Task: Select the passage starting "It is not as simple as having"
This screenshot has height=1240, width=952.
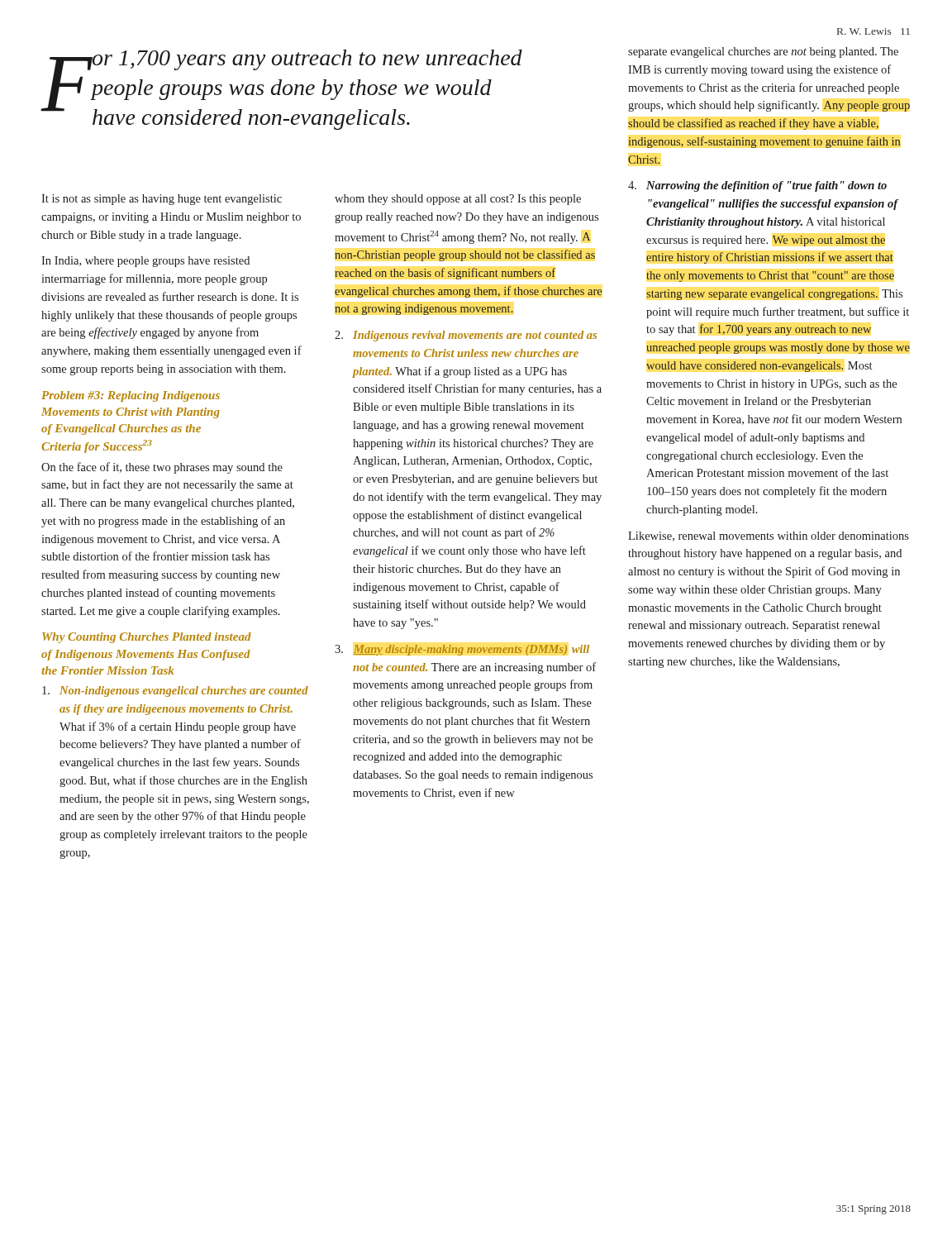Action: pyautogui.click(x=171, y=216)
